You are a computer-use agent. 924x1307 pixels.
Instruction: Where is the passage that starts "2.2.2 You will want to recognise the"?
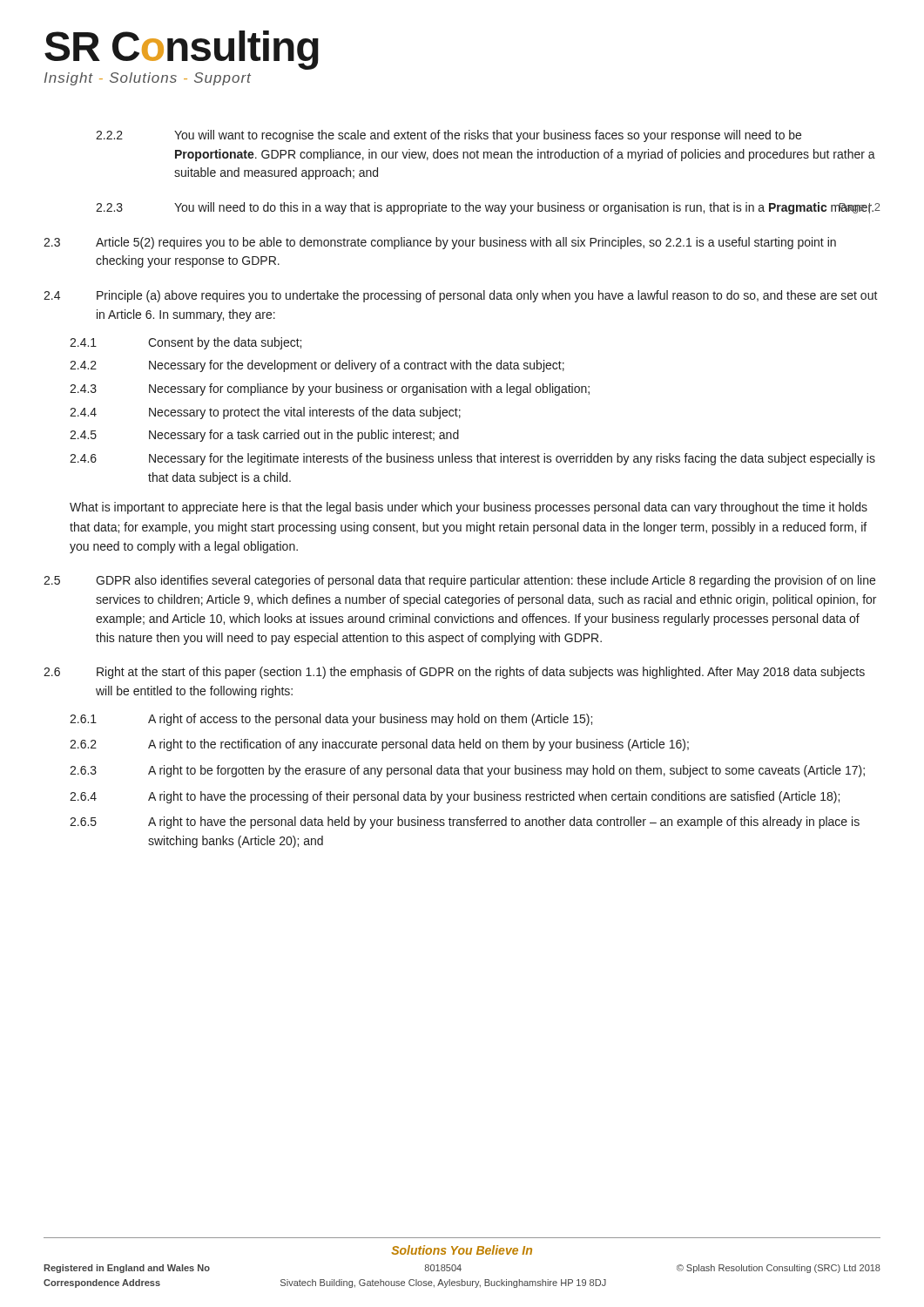pyautogui.click(x=462, y=155)
